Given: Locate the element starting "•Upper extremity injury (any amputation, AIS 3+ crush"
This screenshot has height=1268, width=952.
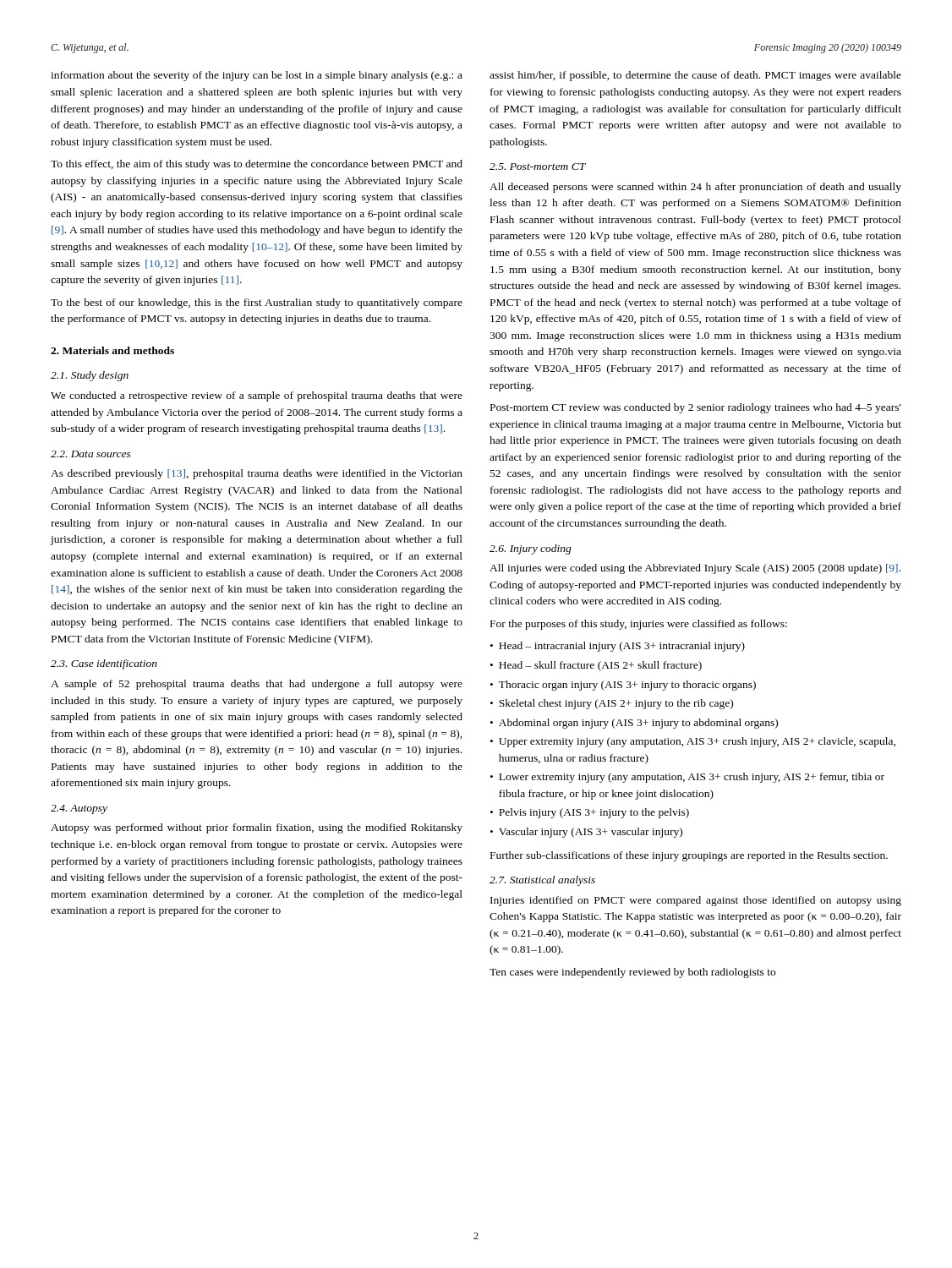Looking at the screenshot, I should 695,750.
